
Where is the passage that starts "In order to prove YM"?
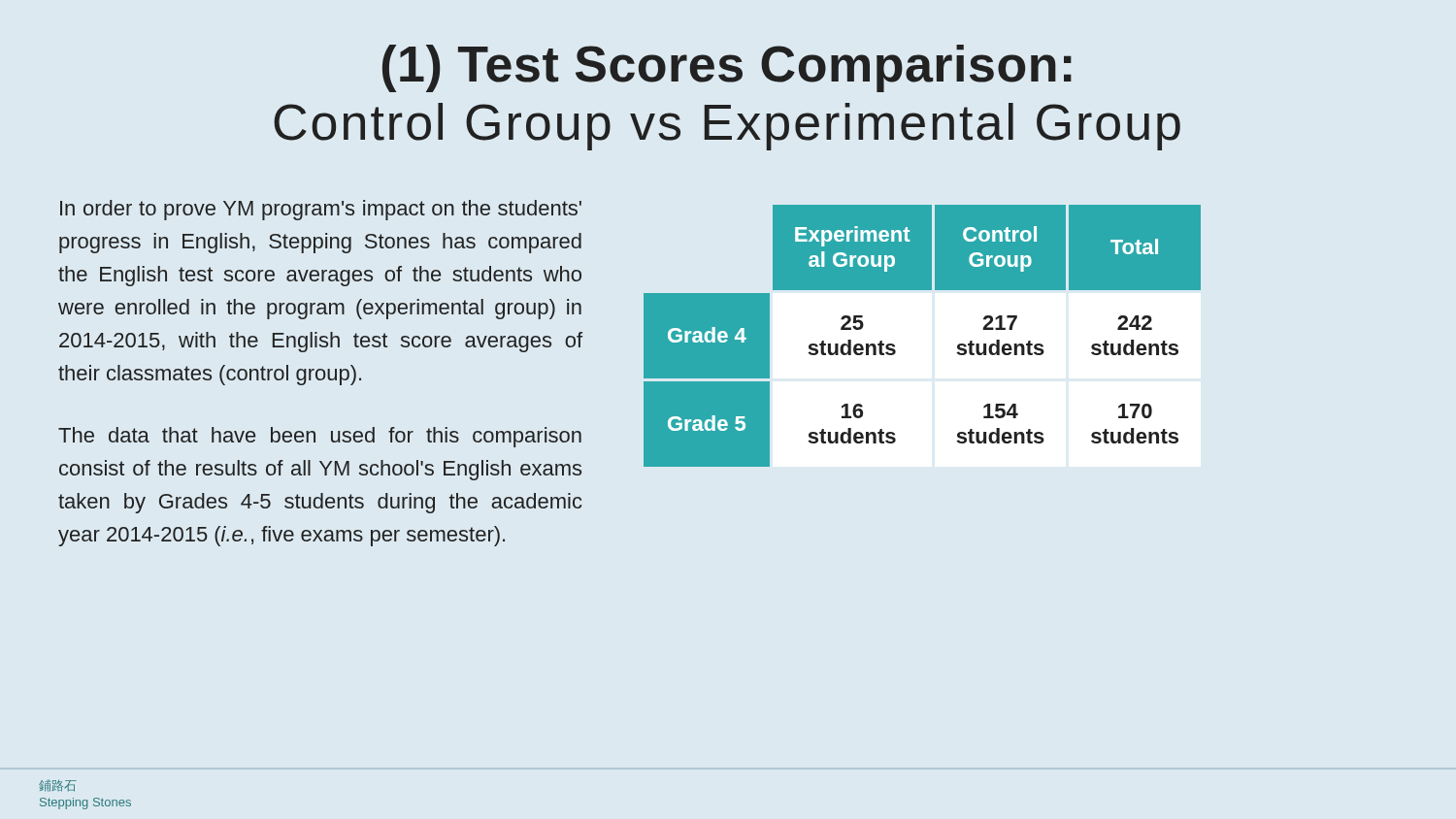pos(320,372)
